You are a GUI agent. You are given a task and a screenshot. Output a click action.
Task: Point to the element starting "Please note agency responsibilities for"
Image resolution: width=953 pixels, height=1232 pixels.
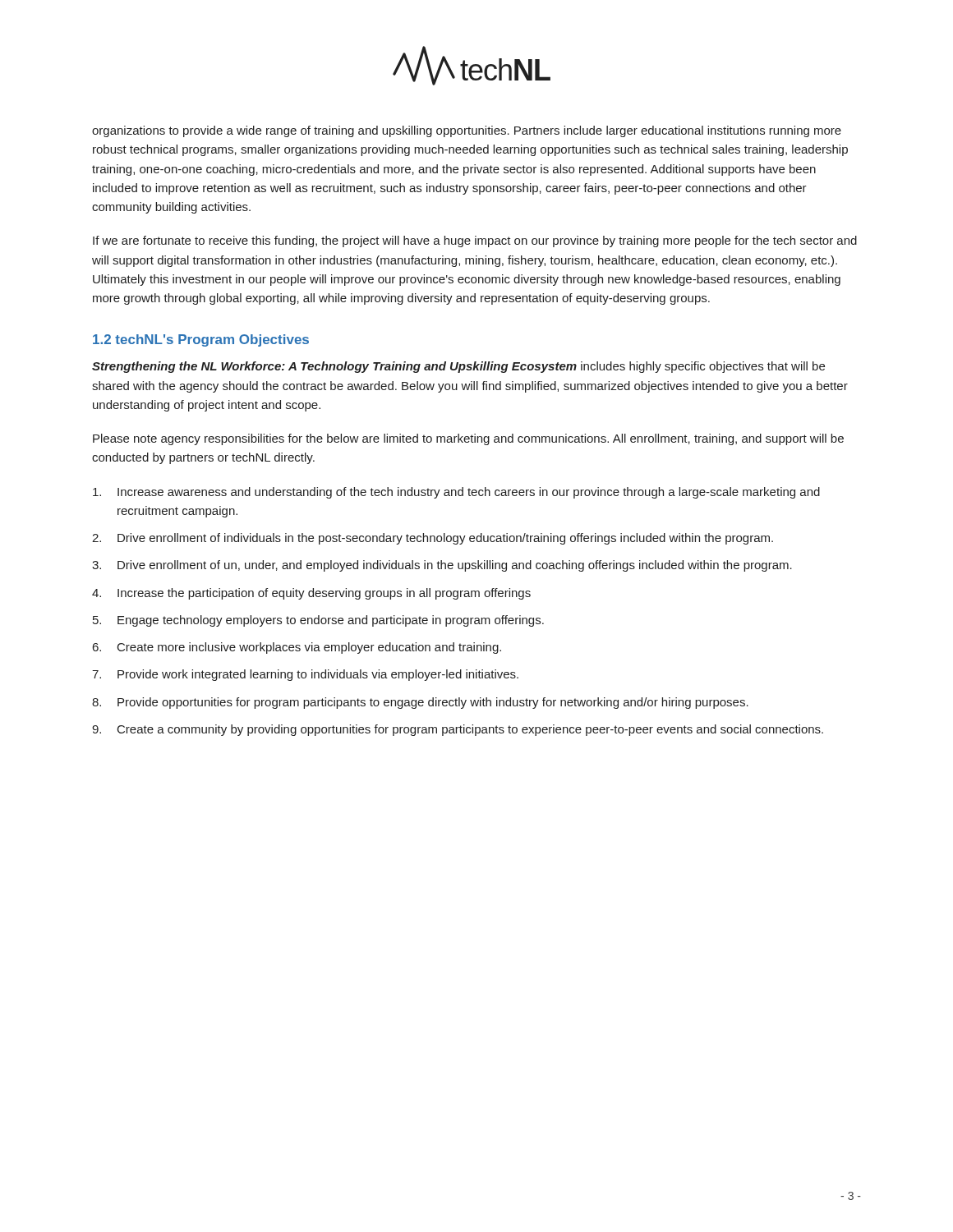click(468, 448)
